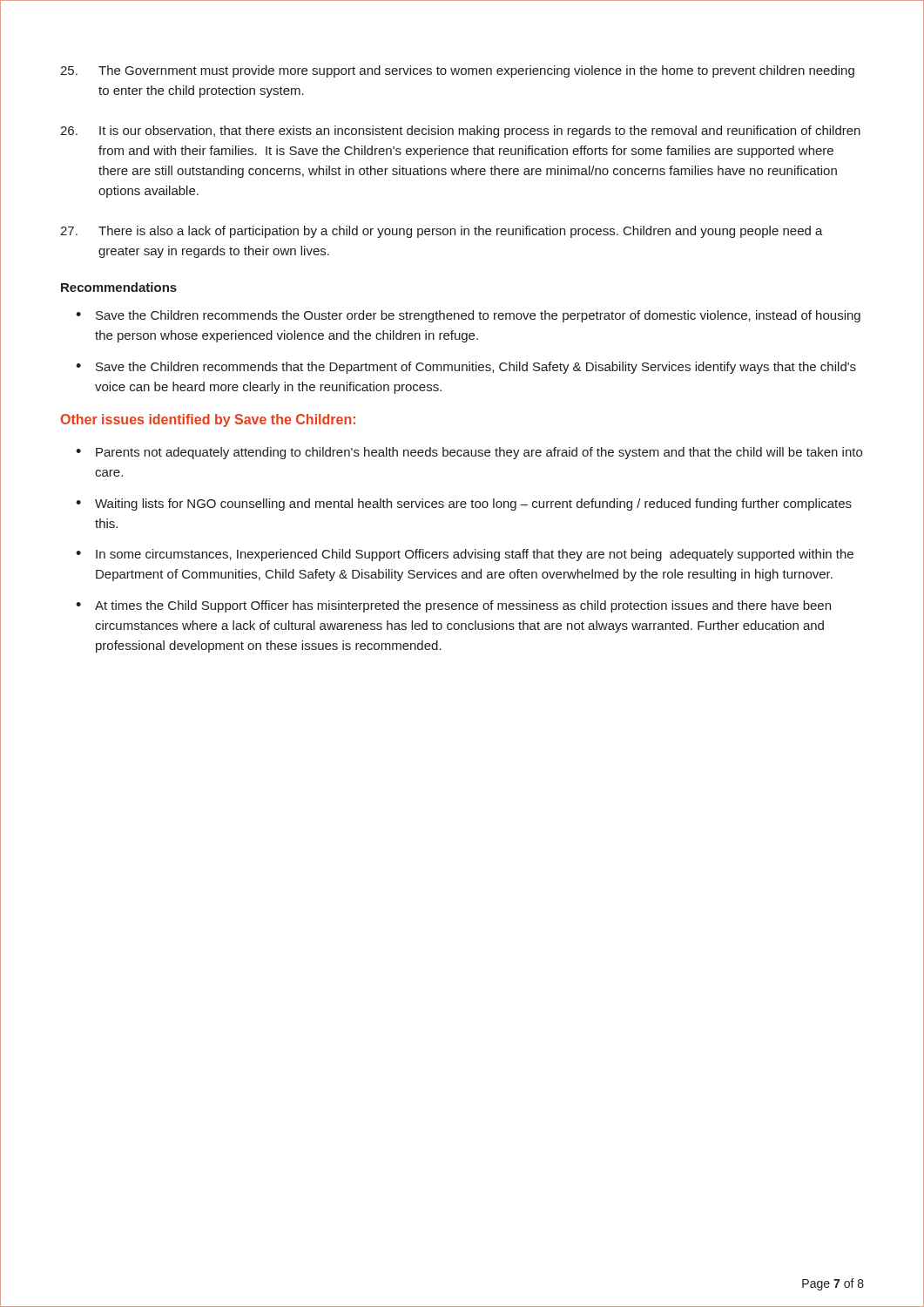Viewport: 924px width, 1307px height.
Task: Locate the list item that reads "• Save the Children recommends the"
Action: point(470,325)
